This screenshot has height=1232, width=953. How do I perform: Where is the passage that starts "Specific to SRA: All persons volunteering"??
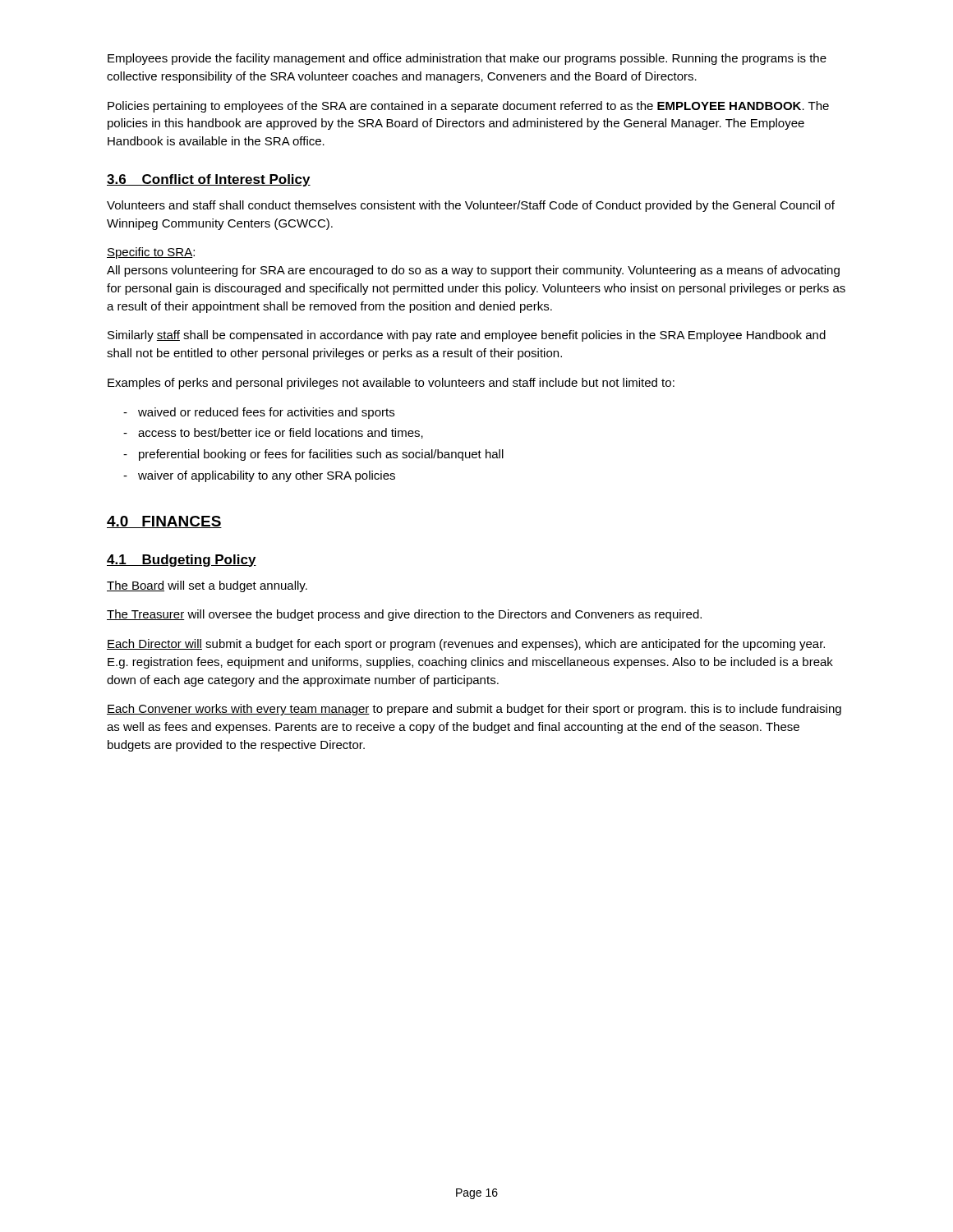pyautogui.click(x=476, y=279)
